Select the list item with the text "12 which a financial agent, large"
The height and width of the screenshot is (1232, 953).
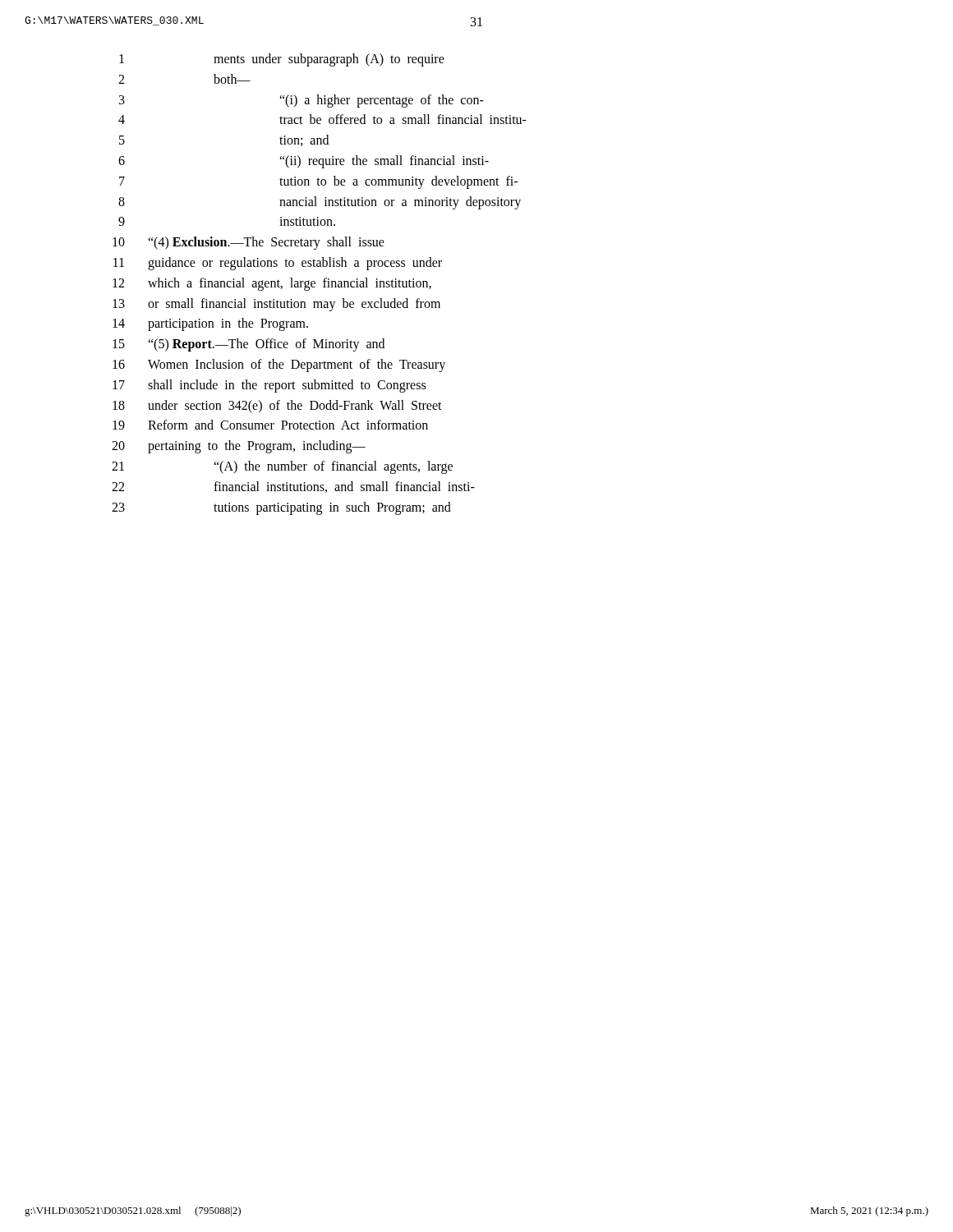point(272,284)
